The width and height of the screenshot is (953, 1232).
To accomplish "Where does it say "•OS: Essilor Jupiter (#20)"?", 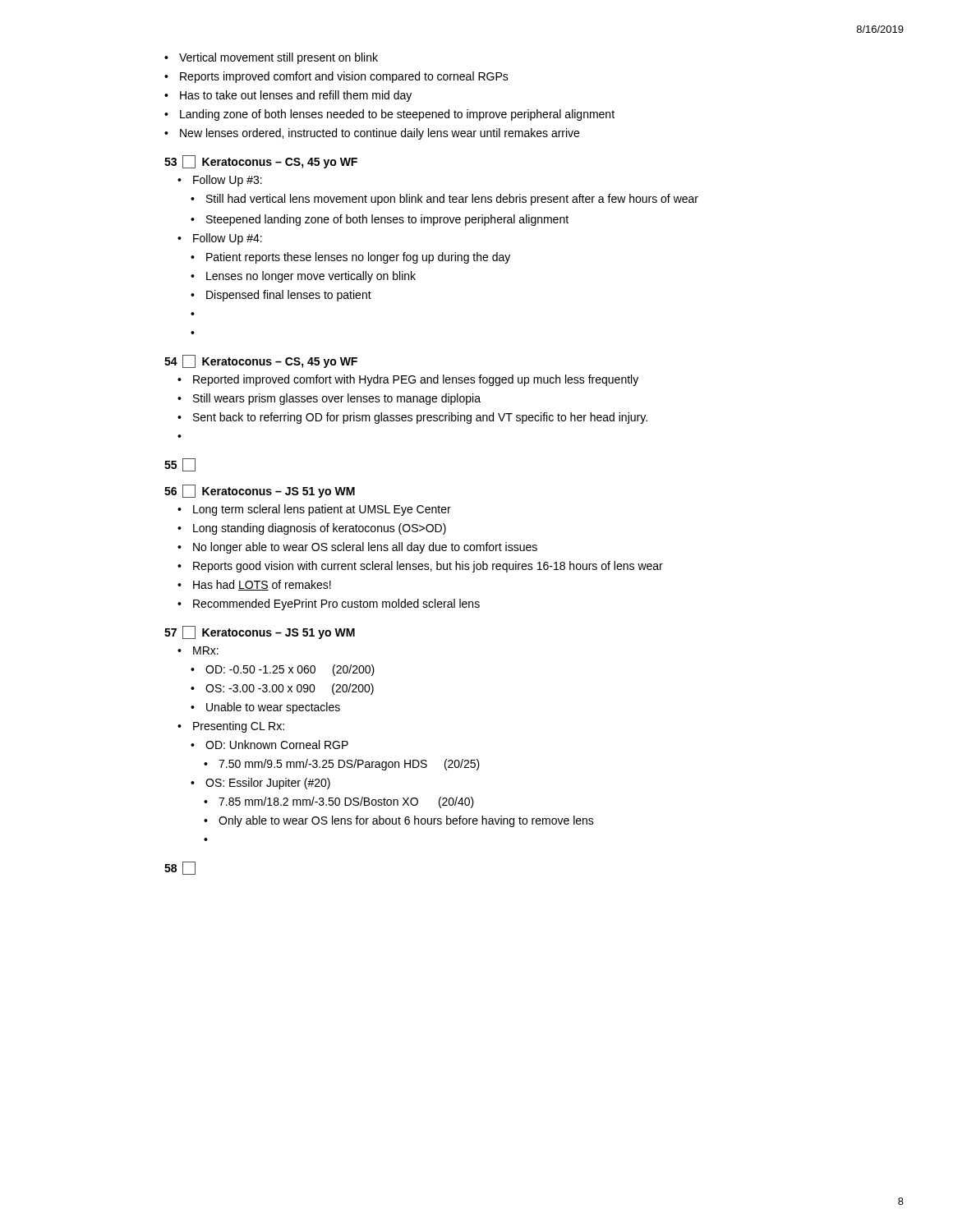I will coord(261,783).
